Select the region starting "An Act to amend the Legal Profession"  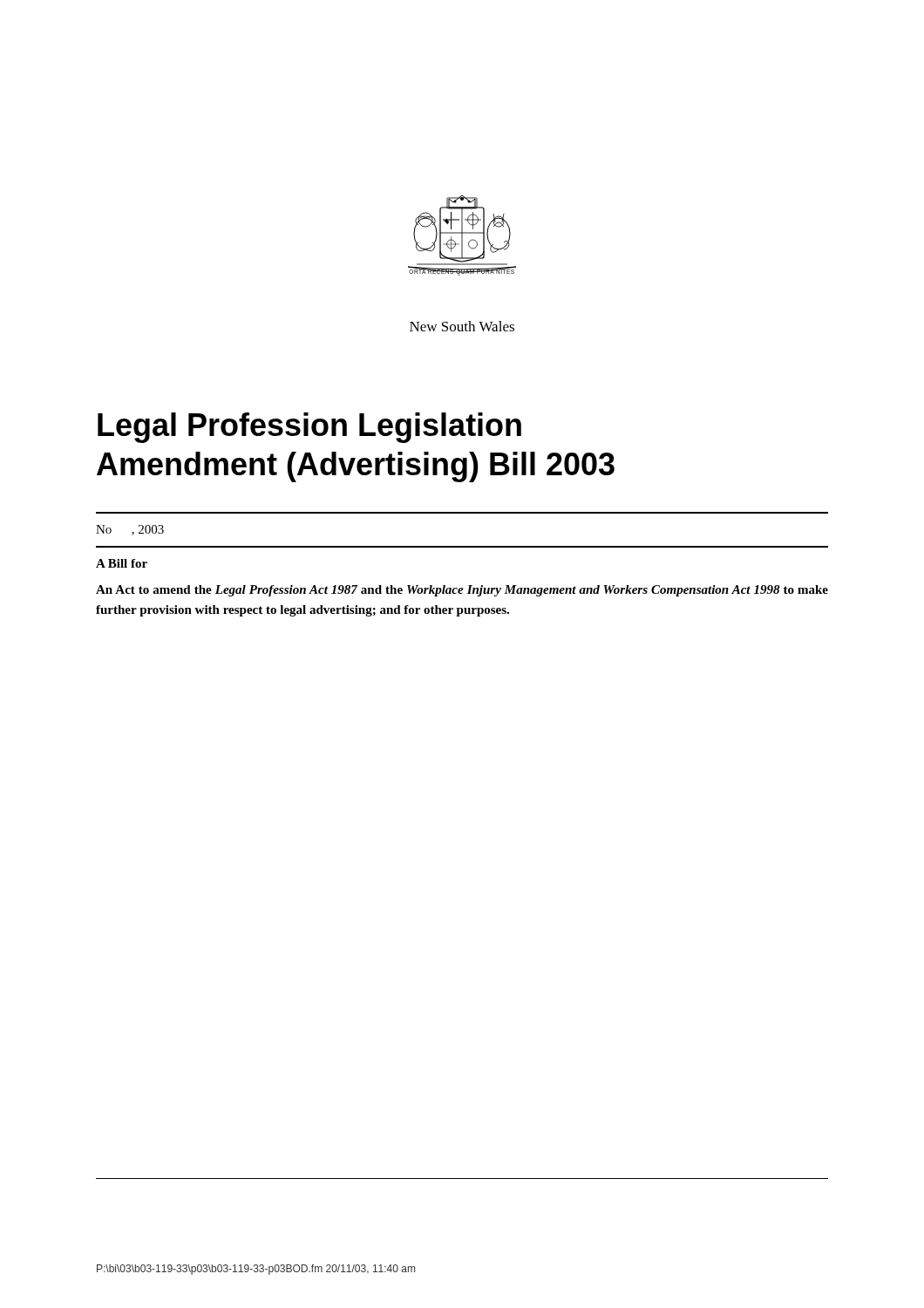click(462, 599)
